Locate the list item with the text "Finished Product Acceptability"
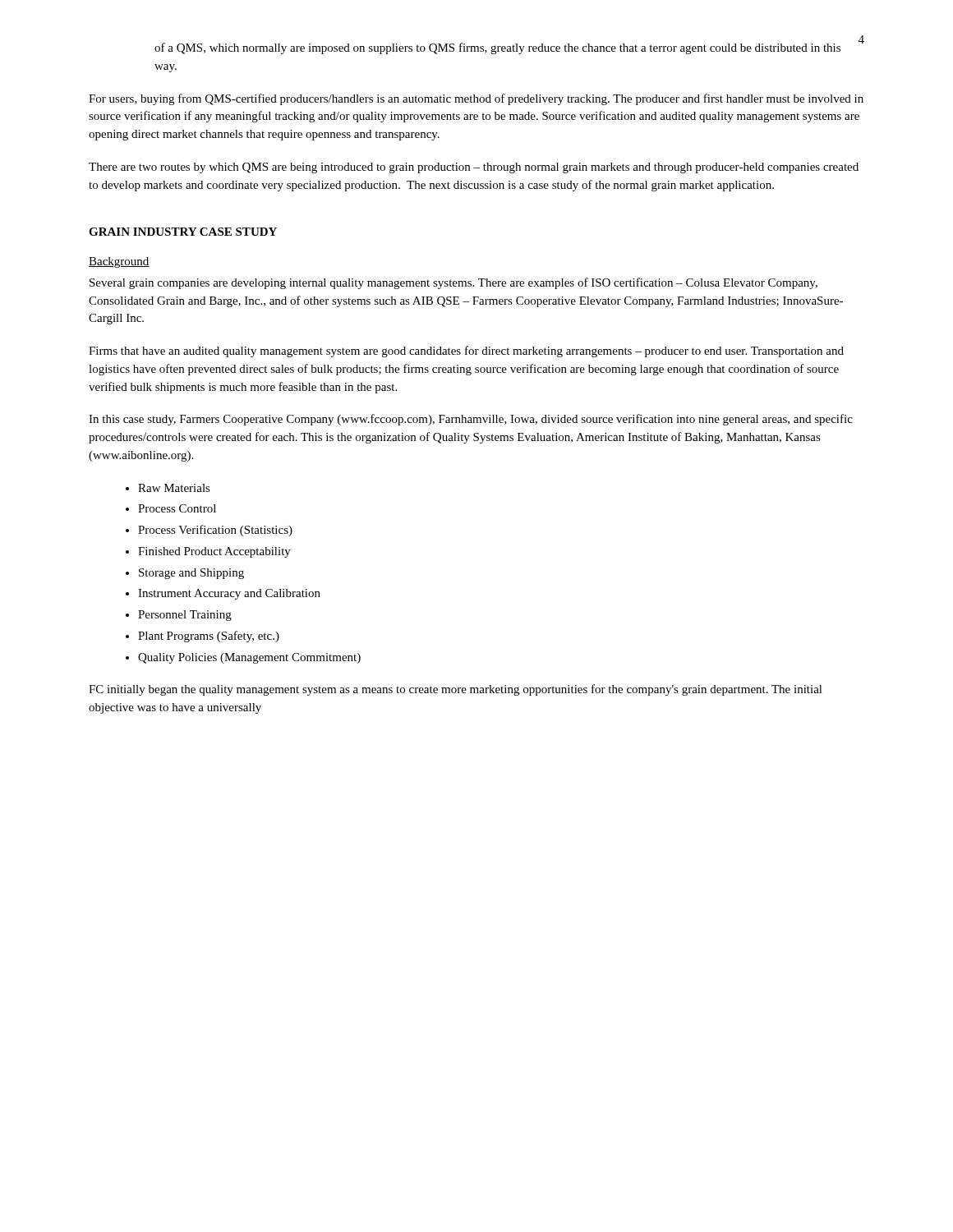The image size is (953, 1232). (214, 551)
